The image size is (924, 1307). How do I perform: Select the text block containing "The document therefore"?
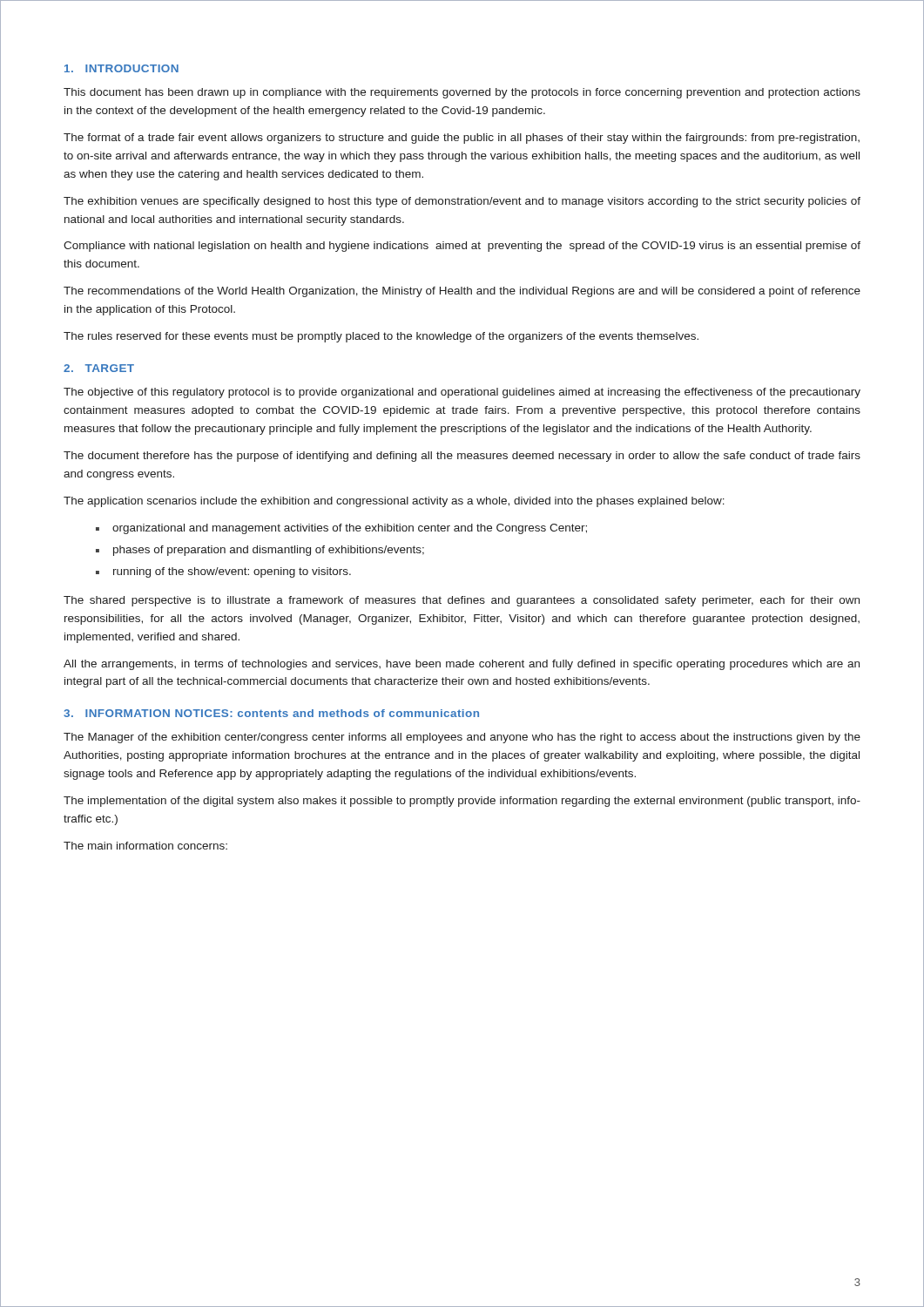pos(462,464)
